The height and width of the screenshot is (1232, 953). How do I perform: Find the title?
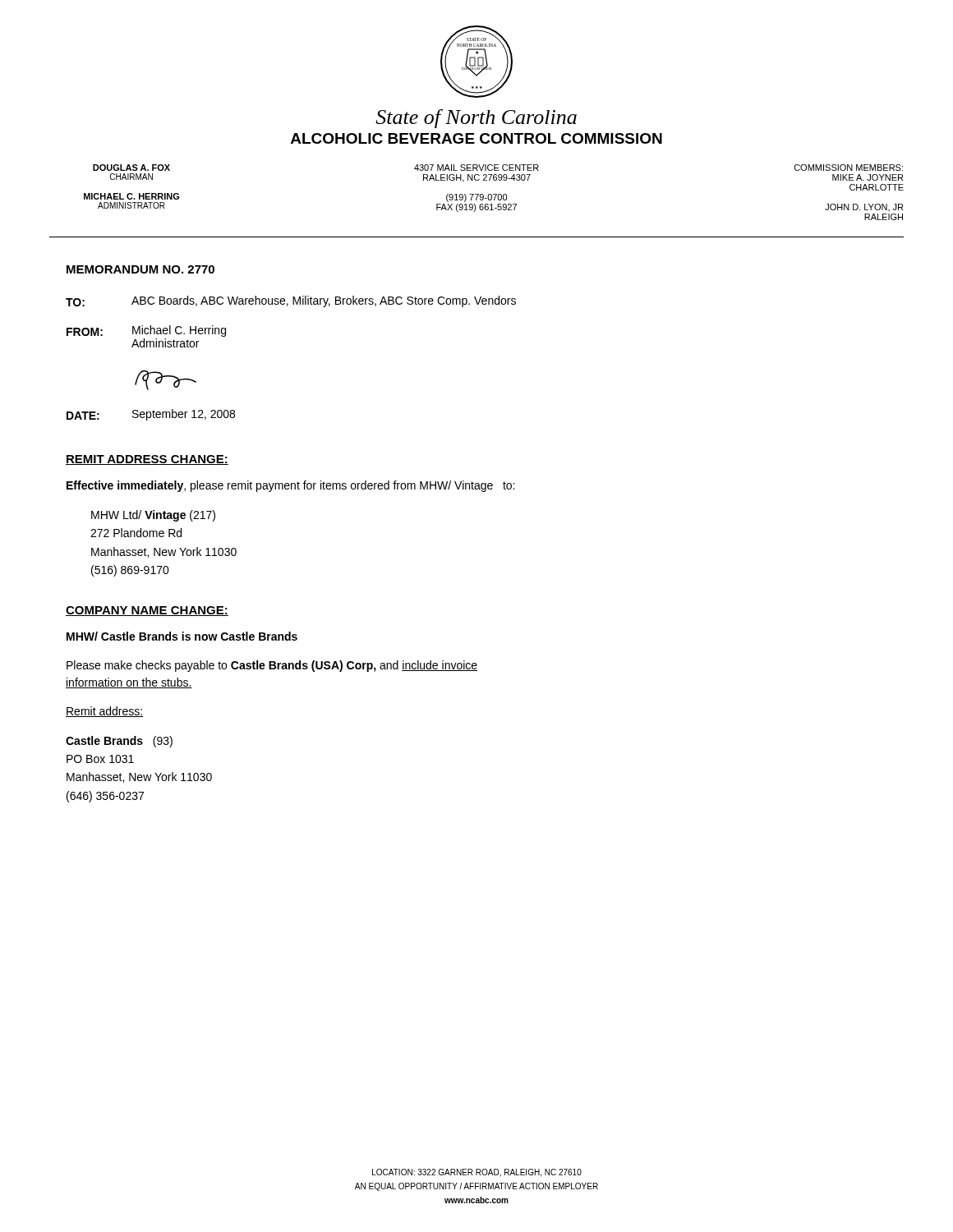tap(476, 126)
